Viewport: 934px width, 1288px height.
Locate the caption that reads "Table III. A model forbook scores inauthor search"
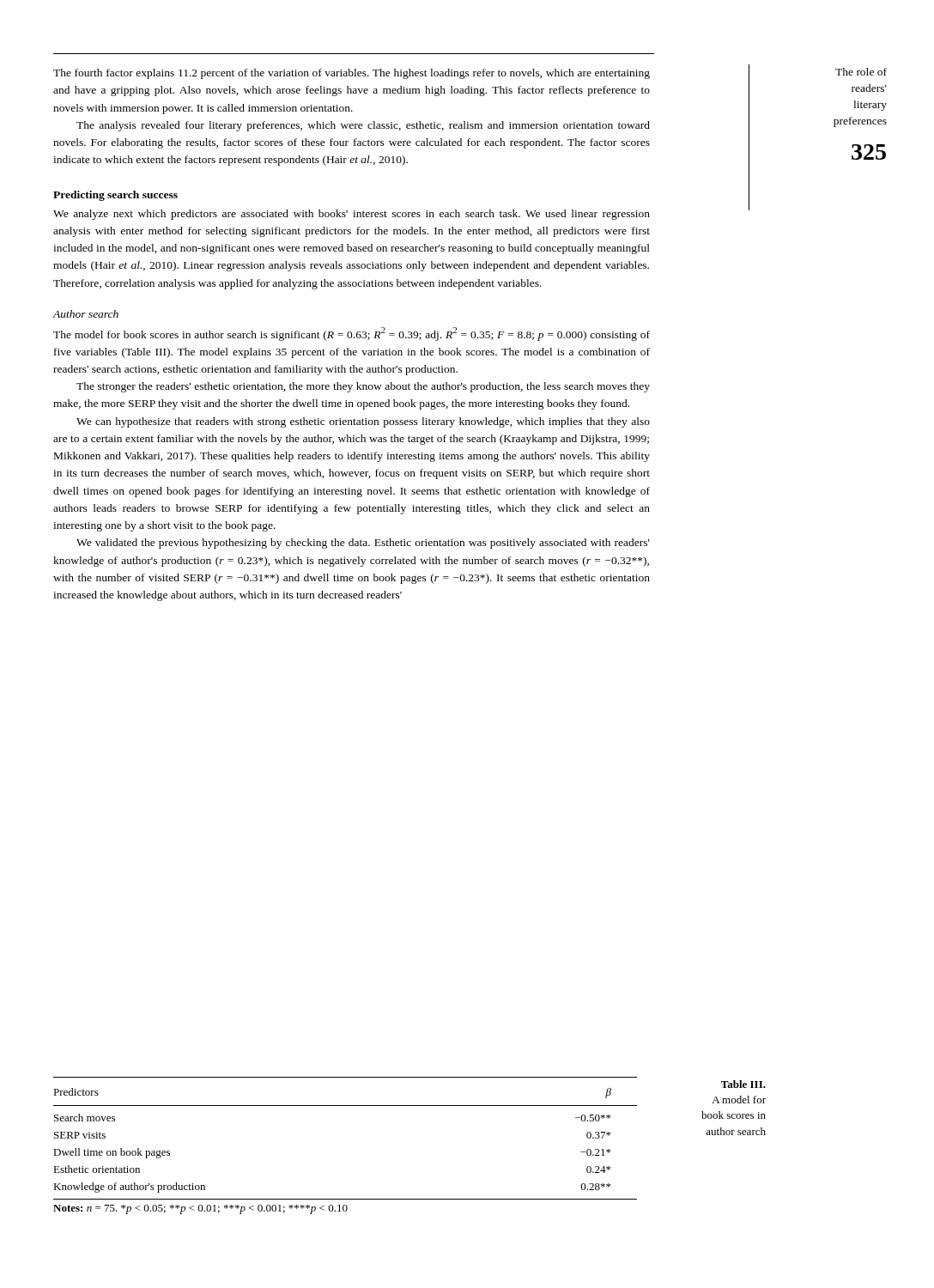(734, 1107)
